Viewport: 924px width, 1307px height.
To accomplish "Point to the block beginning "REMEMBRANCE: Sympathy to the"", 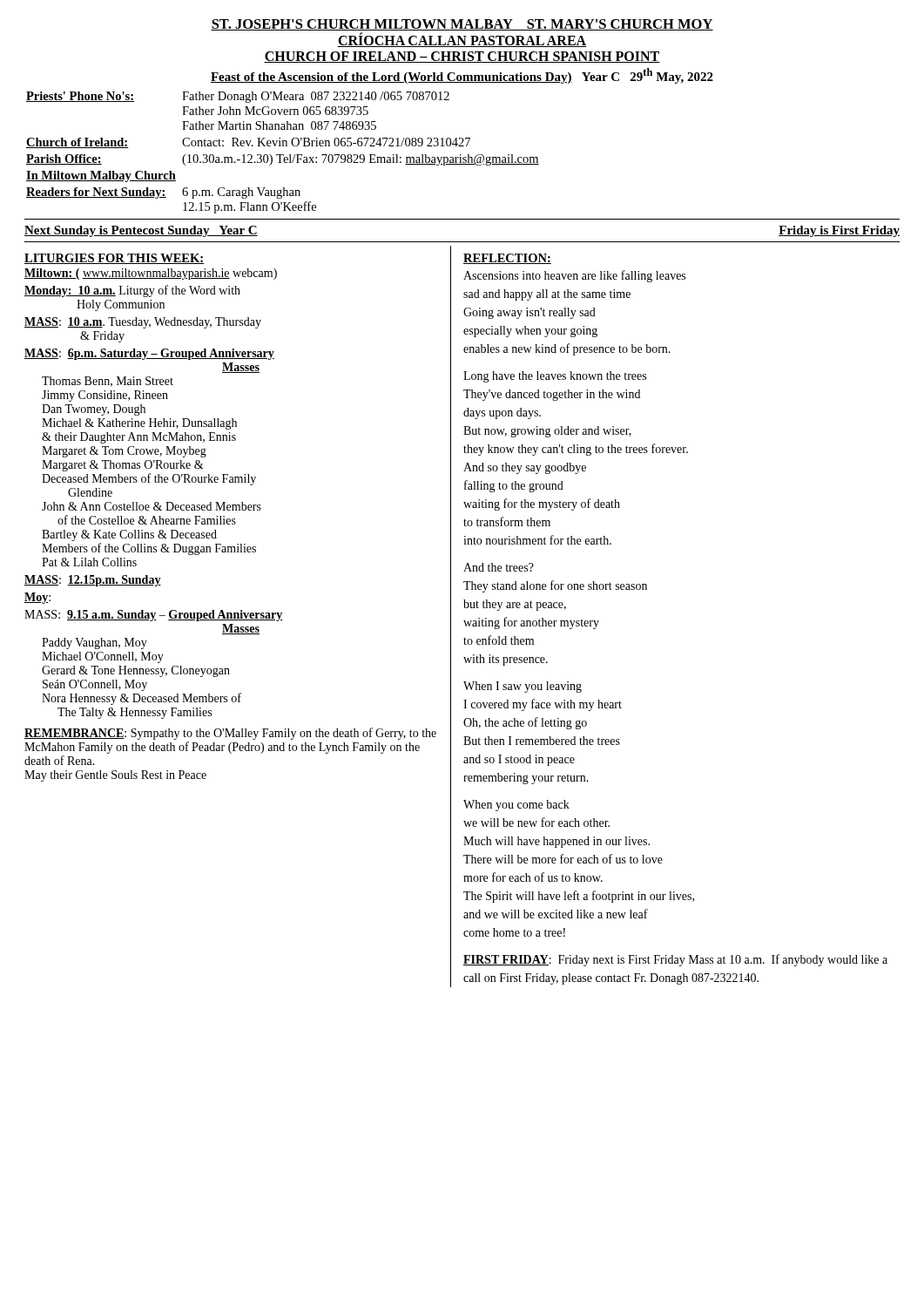I will pos(230,754).
